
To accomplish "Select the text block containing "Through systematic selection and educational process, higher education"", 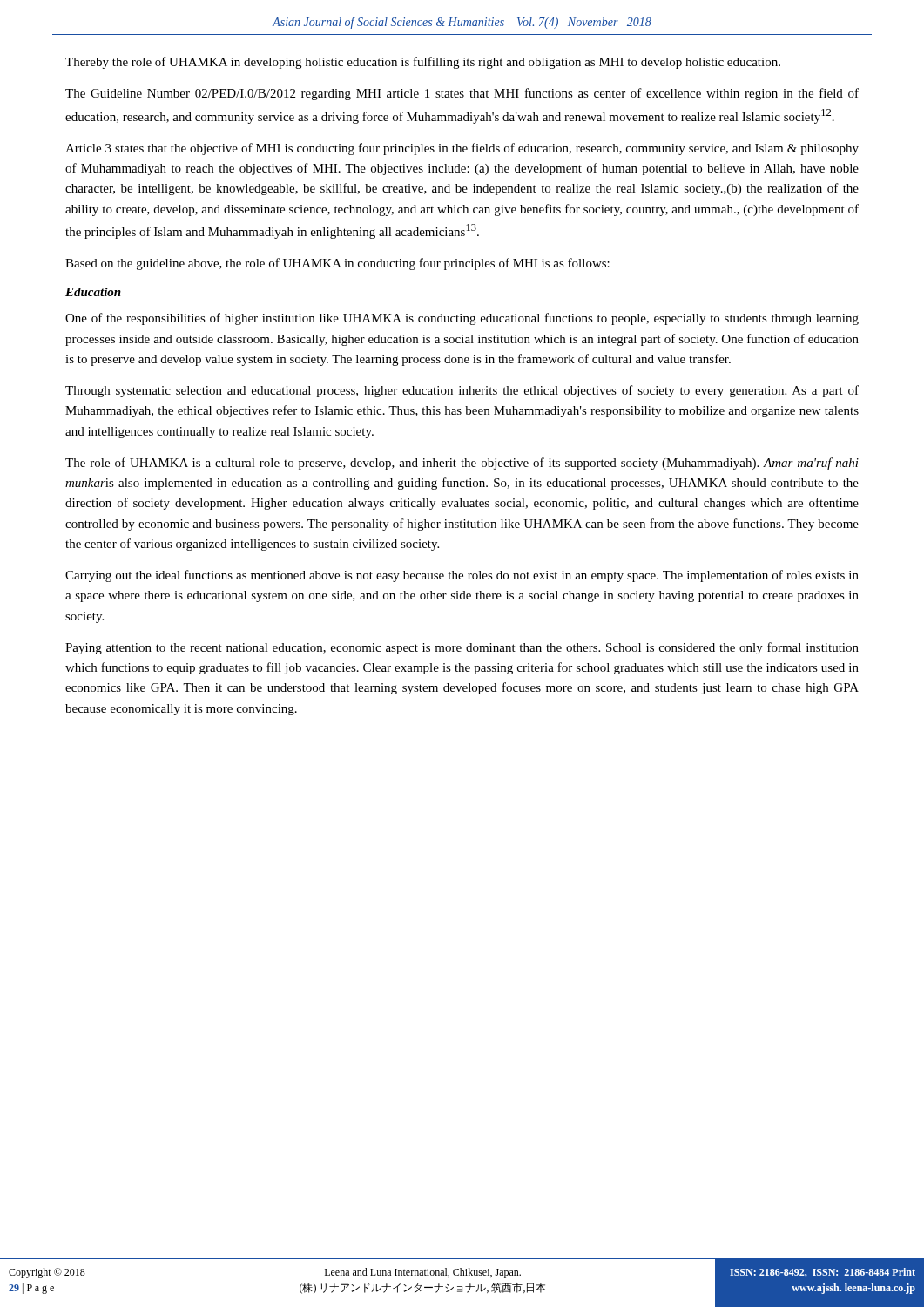I will point(462,411).
